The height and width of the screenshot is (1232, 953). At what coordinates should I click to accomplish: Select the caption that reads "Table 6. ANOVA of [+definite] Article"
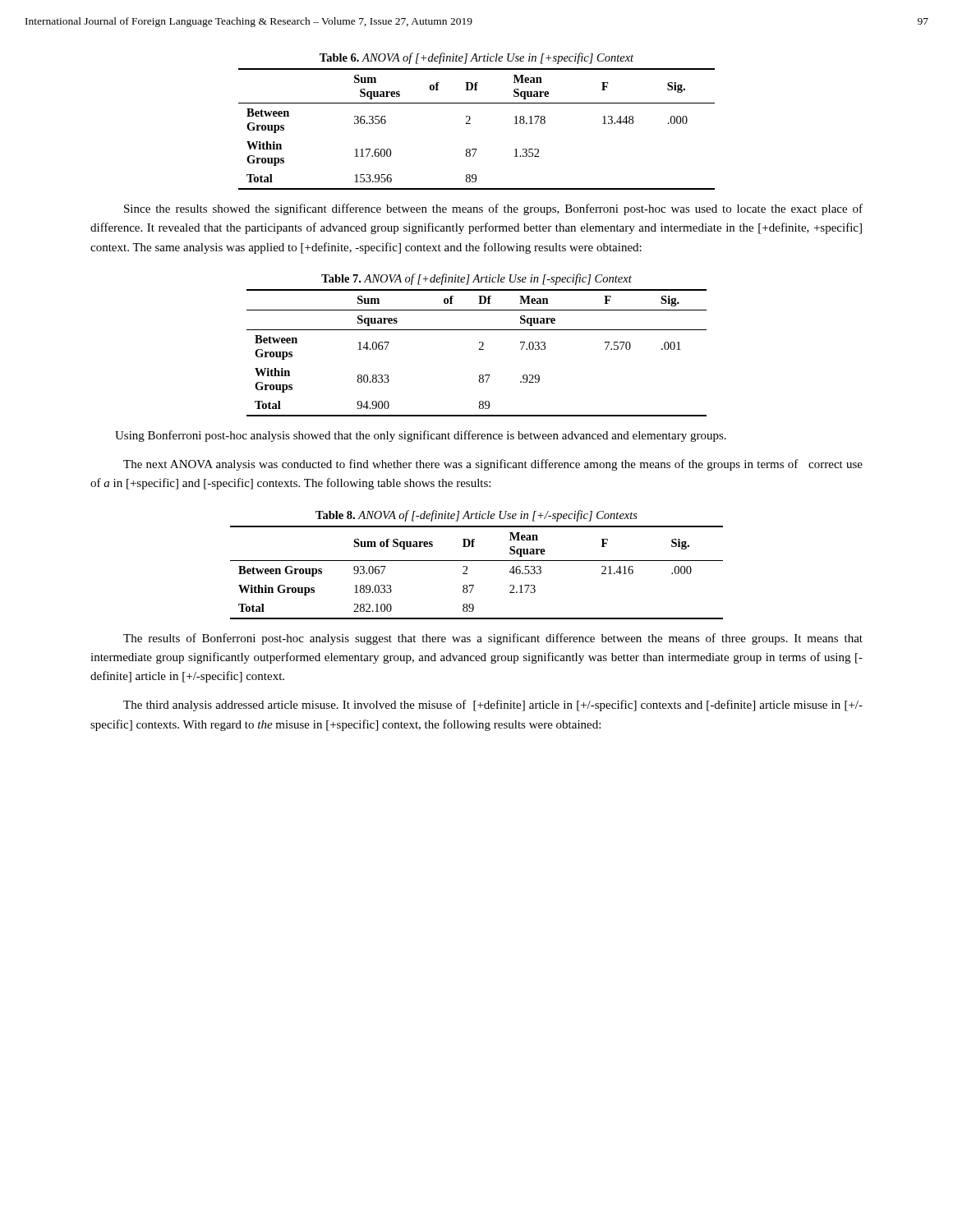tap(476, 57)
